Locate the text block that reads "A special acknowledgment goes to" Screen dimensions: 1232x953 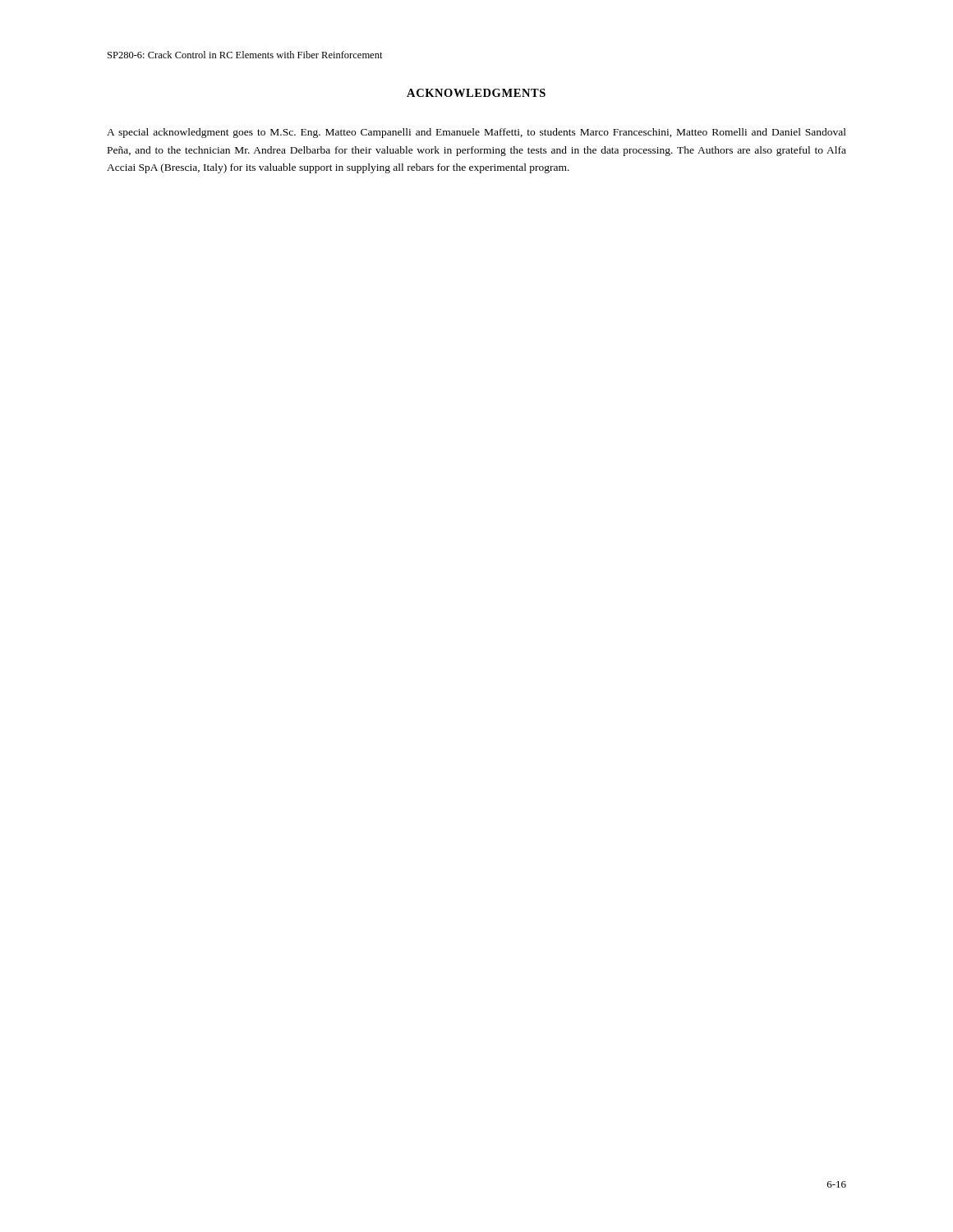point(476,150)
